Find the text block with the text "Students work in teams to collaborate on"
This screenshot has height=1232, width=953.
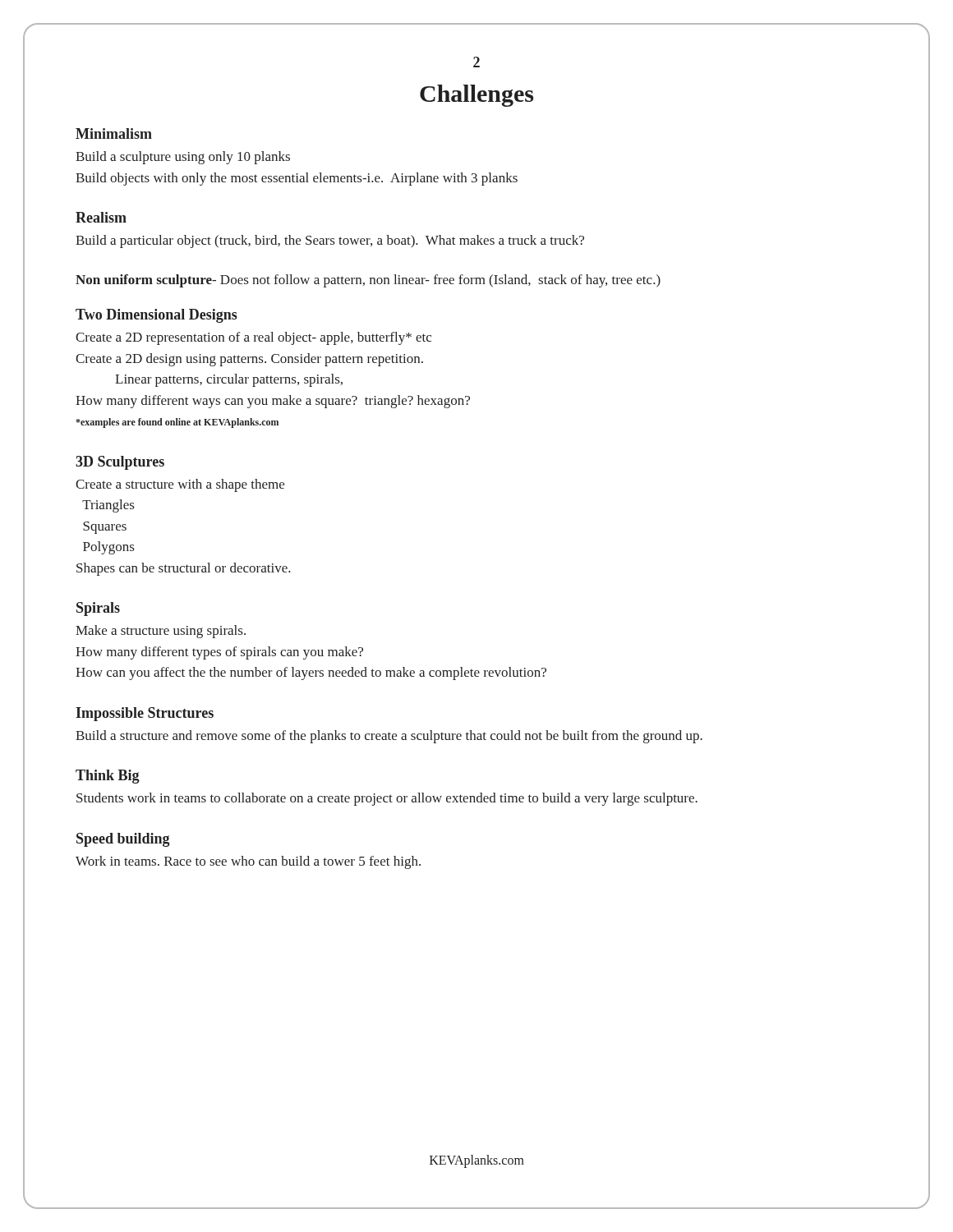click(x=387, y=798)
